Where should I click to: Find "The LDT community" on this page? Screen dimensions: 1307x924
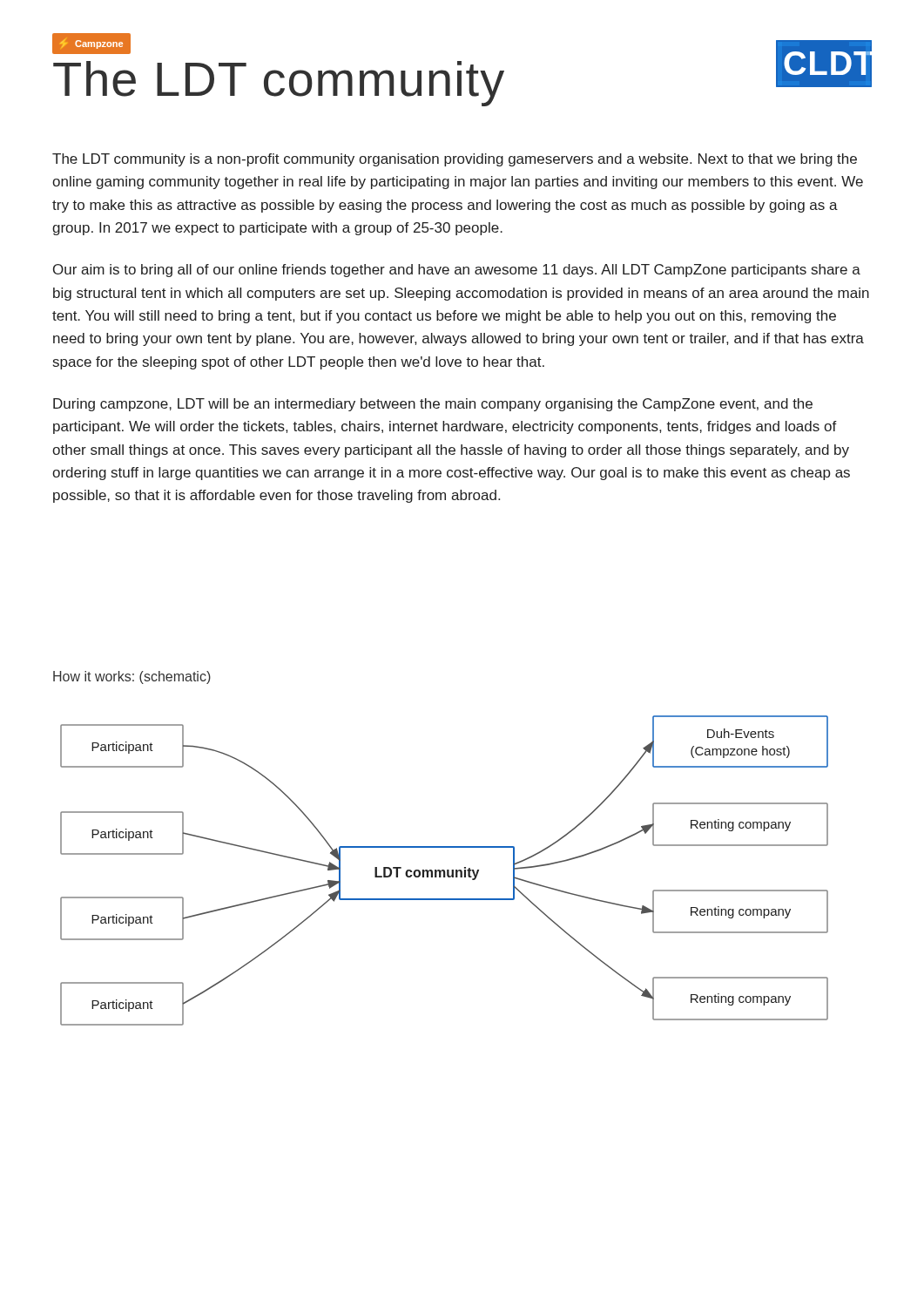click(x=279, y=80)
